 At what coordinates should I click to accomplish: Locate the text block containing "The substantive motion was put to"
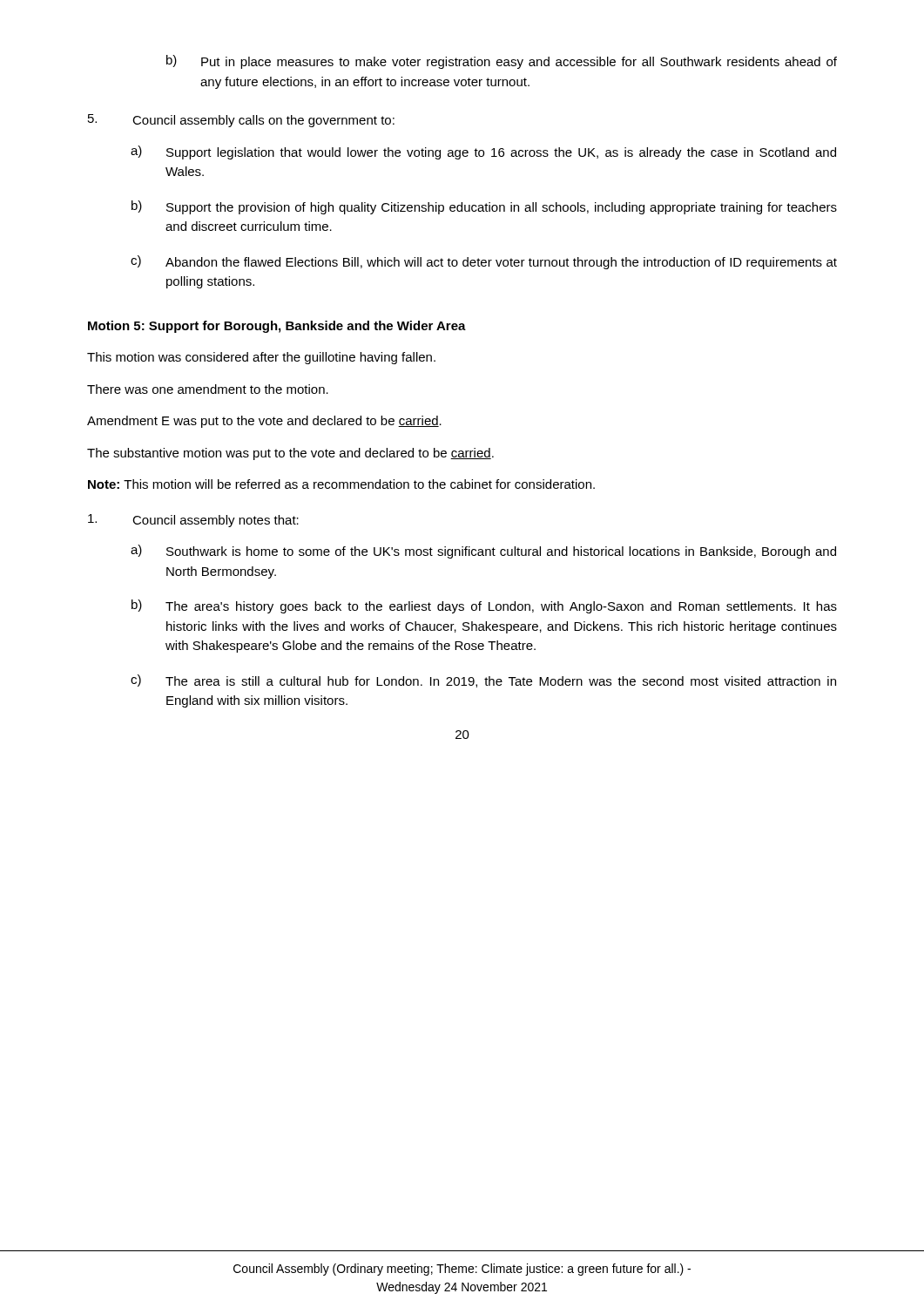[291, 452]
